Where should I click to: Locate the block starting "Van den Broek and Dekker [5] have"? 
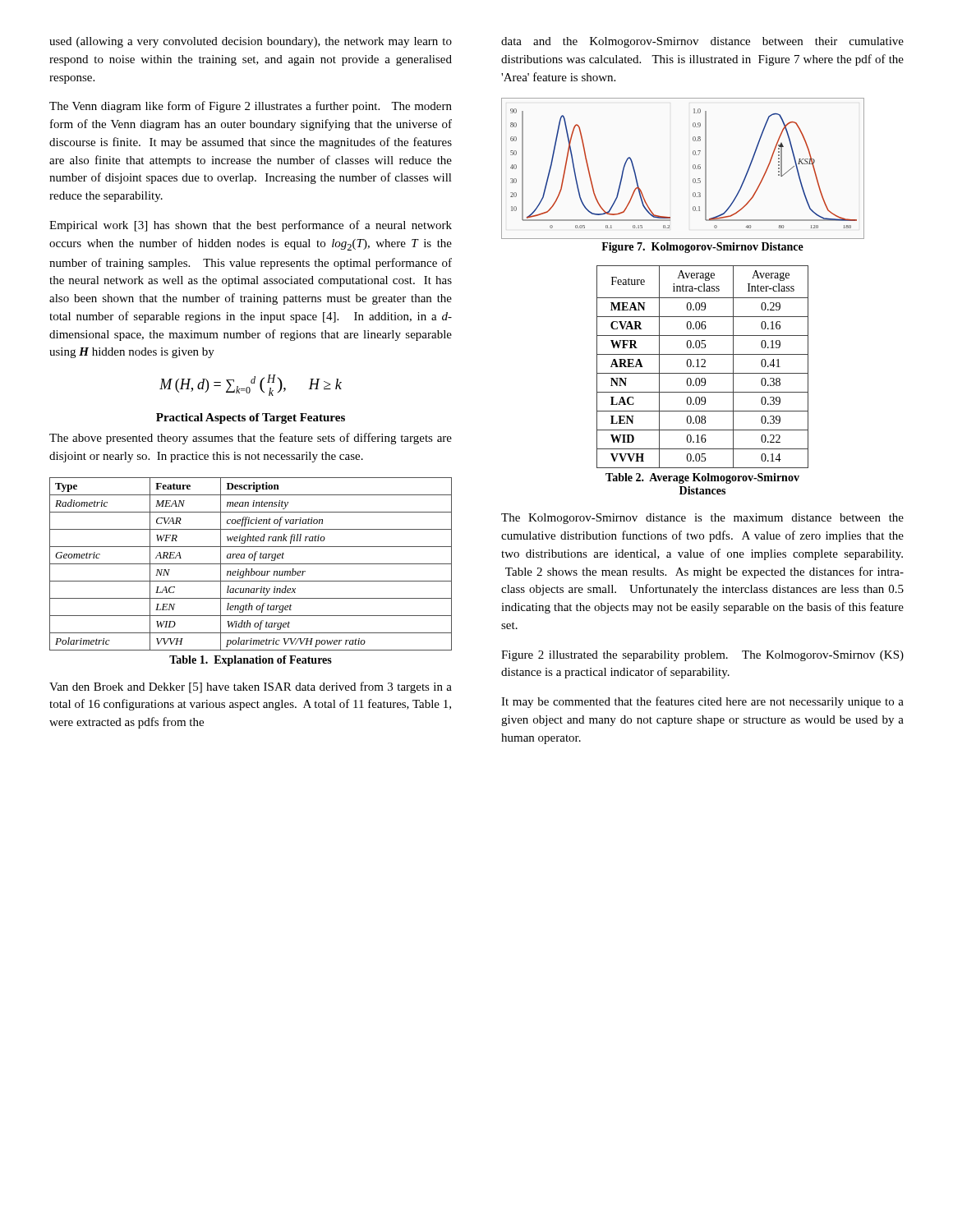coord(251,705)
